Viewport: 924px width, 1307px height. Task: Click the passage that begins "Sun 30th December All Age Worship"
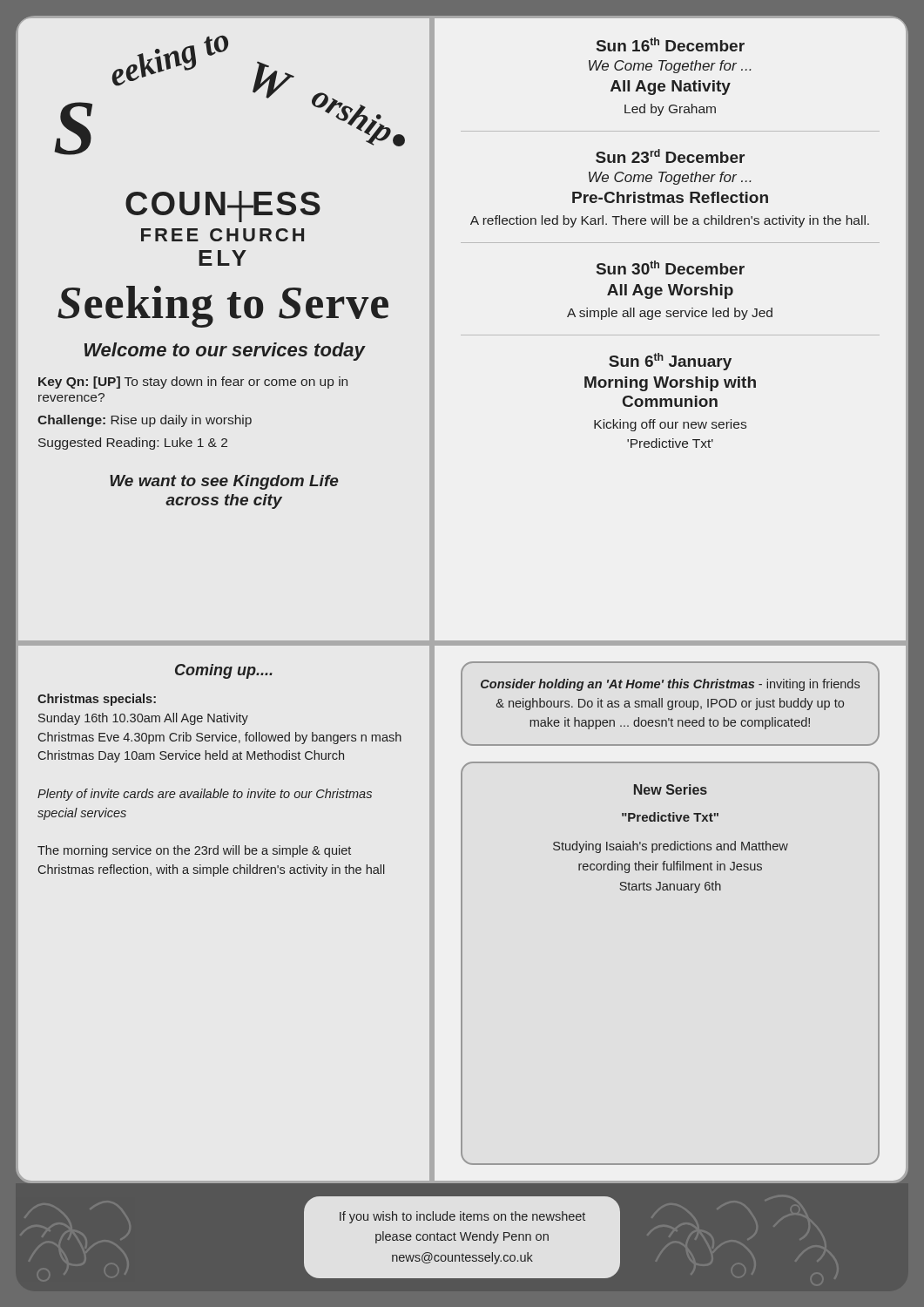pyautogui.click(x=670, y=291)
